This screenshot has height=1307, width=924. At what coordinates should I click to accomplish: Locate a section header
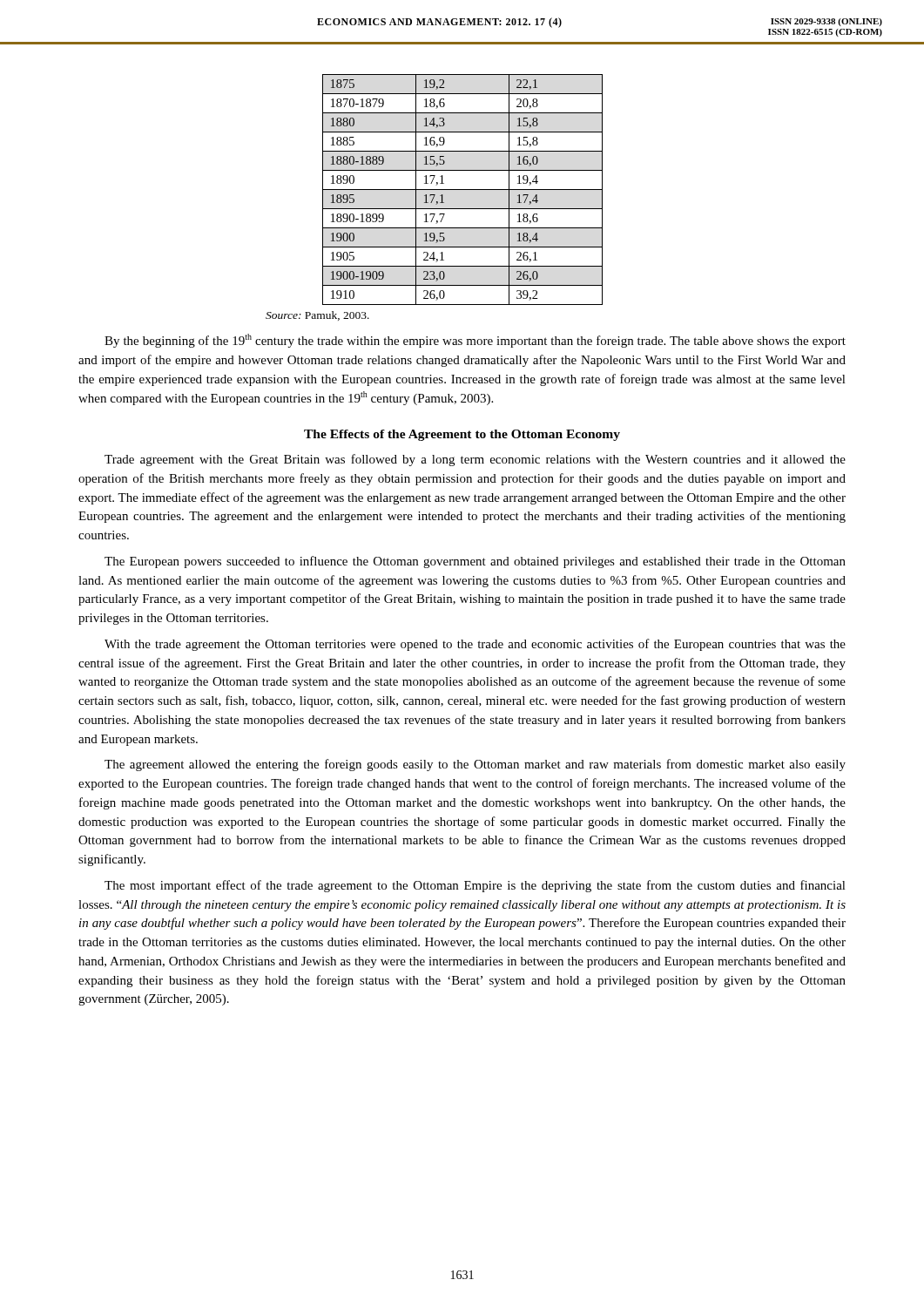pos(462,433)
